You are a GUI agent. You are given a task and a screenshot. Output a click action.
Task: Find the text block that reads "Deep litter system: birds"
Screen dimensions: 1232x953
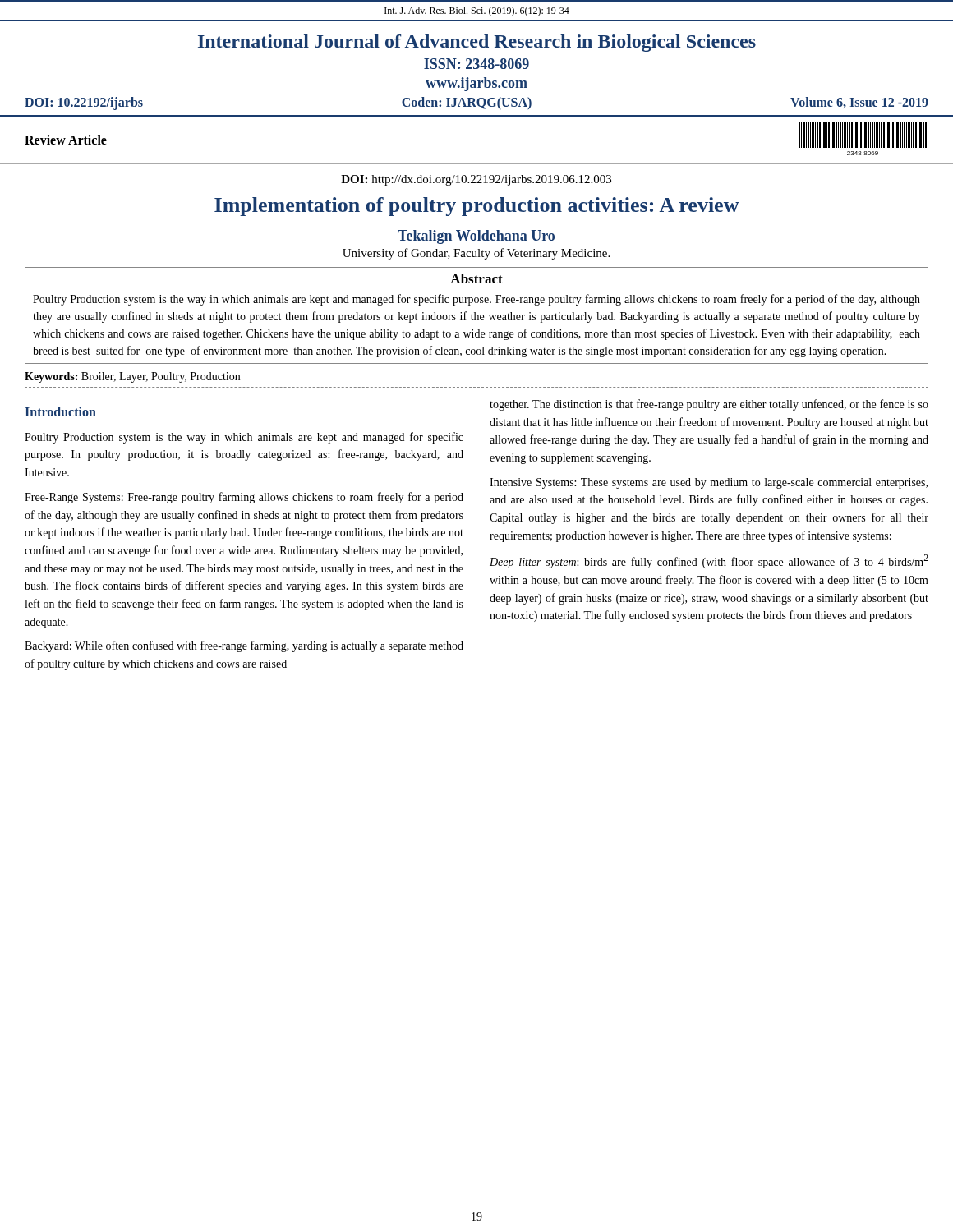709,588
